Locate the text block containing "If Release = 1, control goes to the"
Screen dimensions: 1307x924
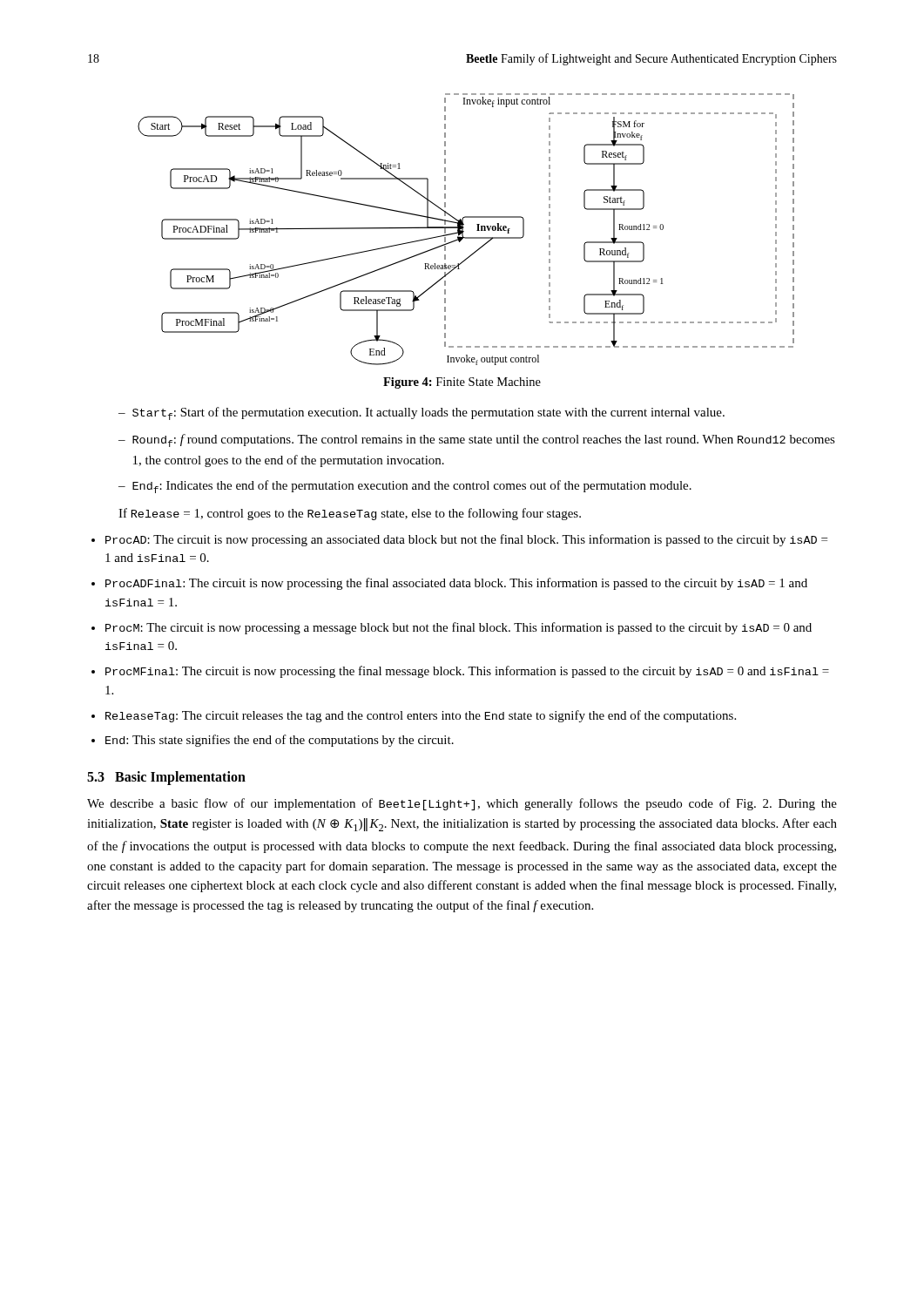(350, 513)
